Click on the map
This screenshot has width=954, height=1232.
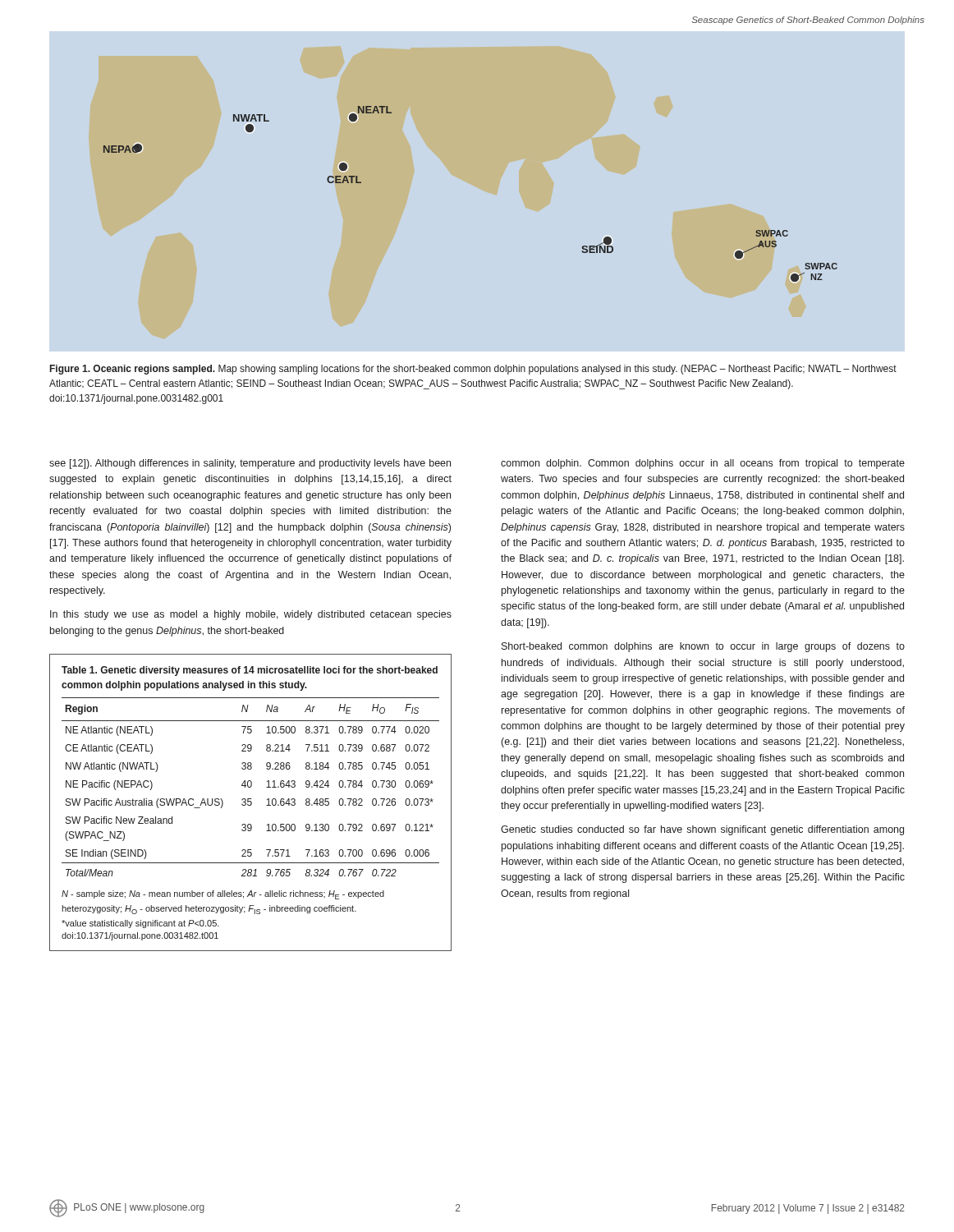pos(477,191)
